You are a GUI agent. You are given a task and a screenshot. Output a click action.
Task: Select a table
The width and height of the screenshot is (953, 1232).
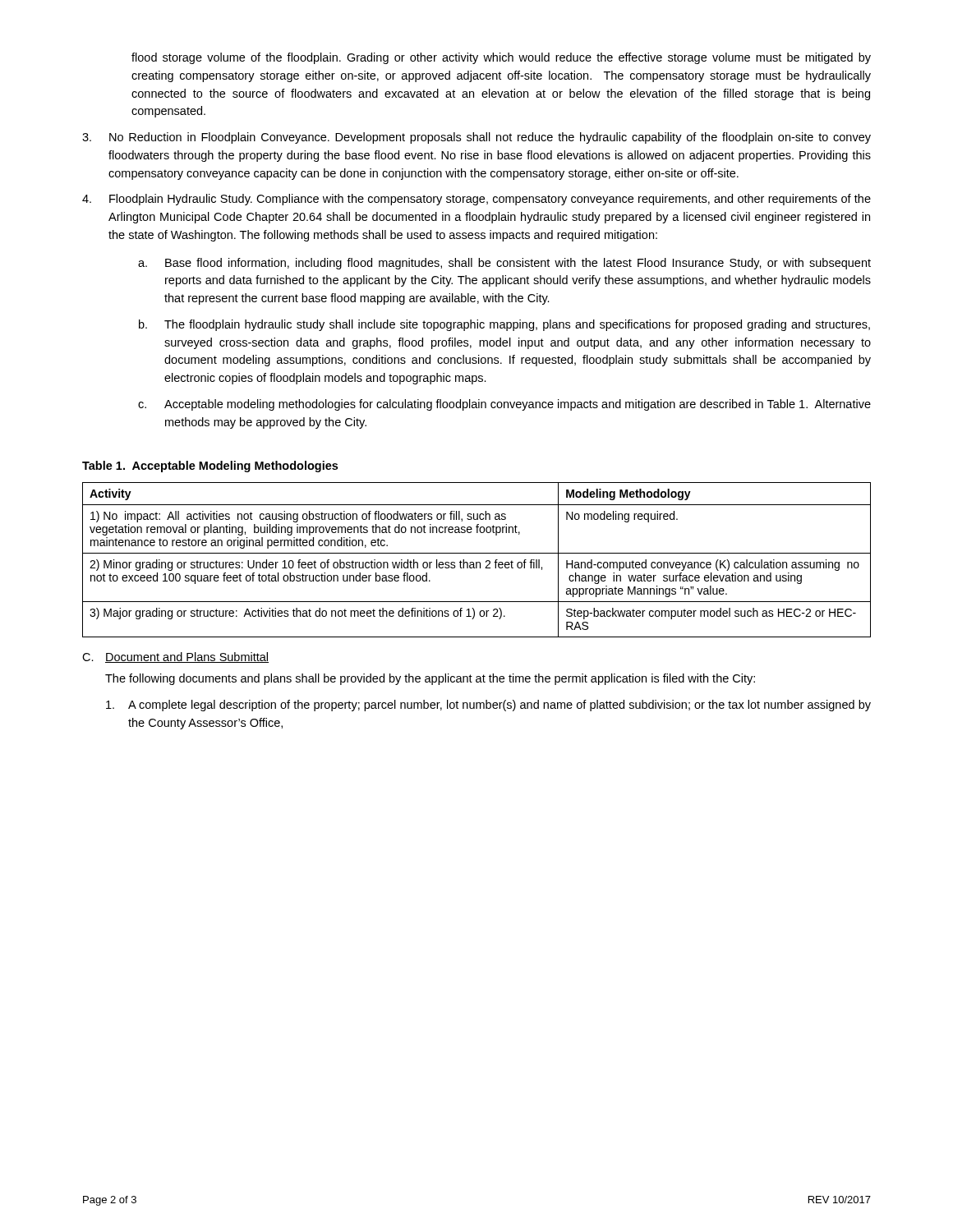476,560
